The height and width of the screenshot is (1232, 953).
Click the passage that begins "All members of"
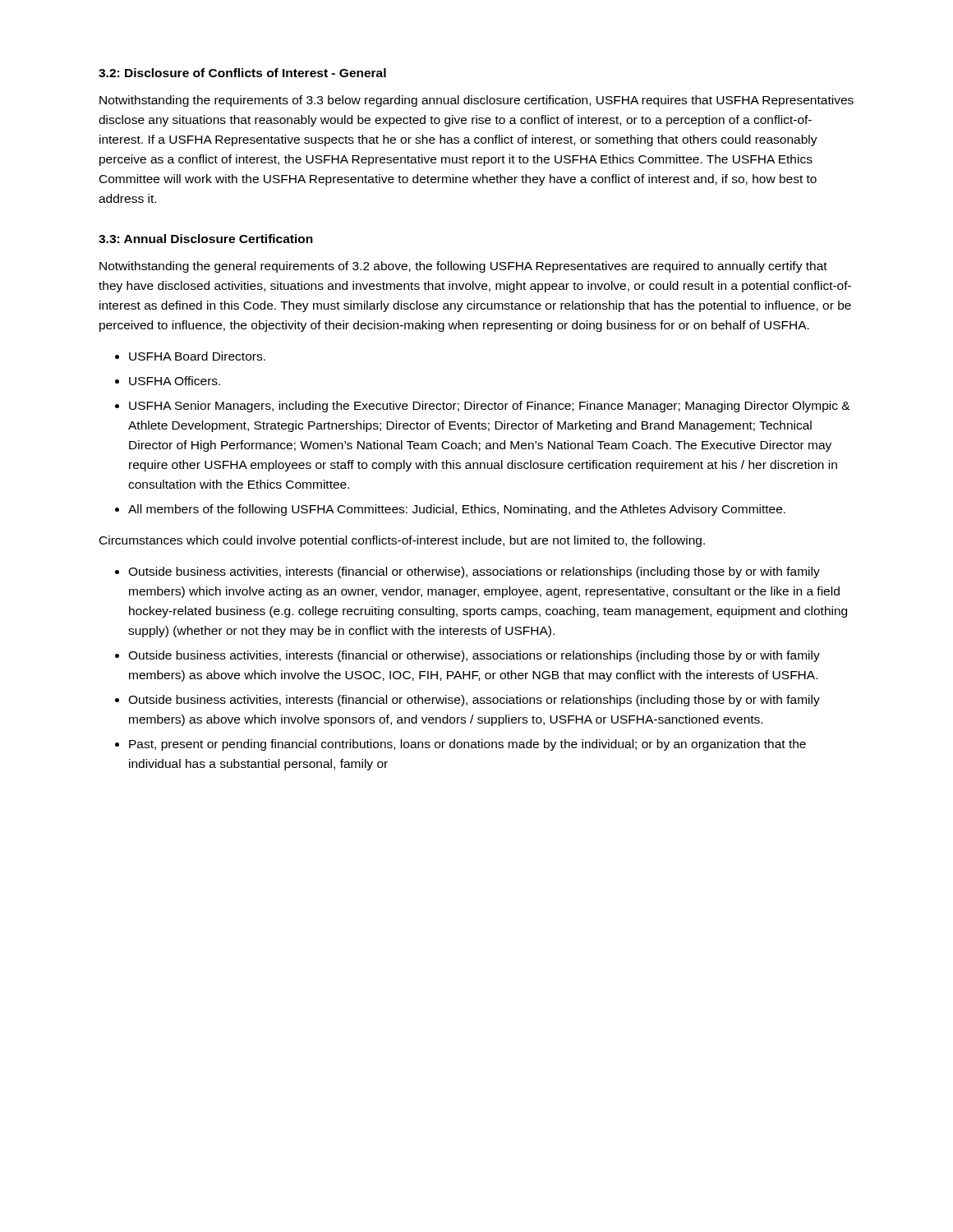point(457,509)
